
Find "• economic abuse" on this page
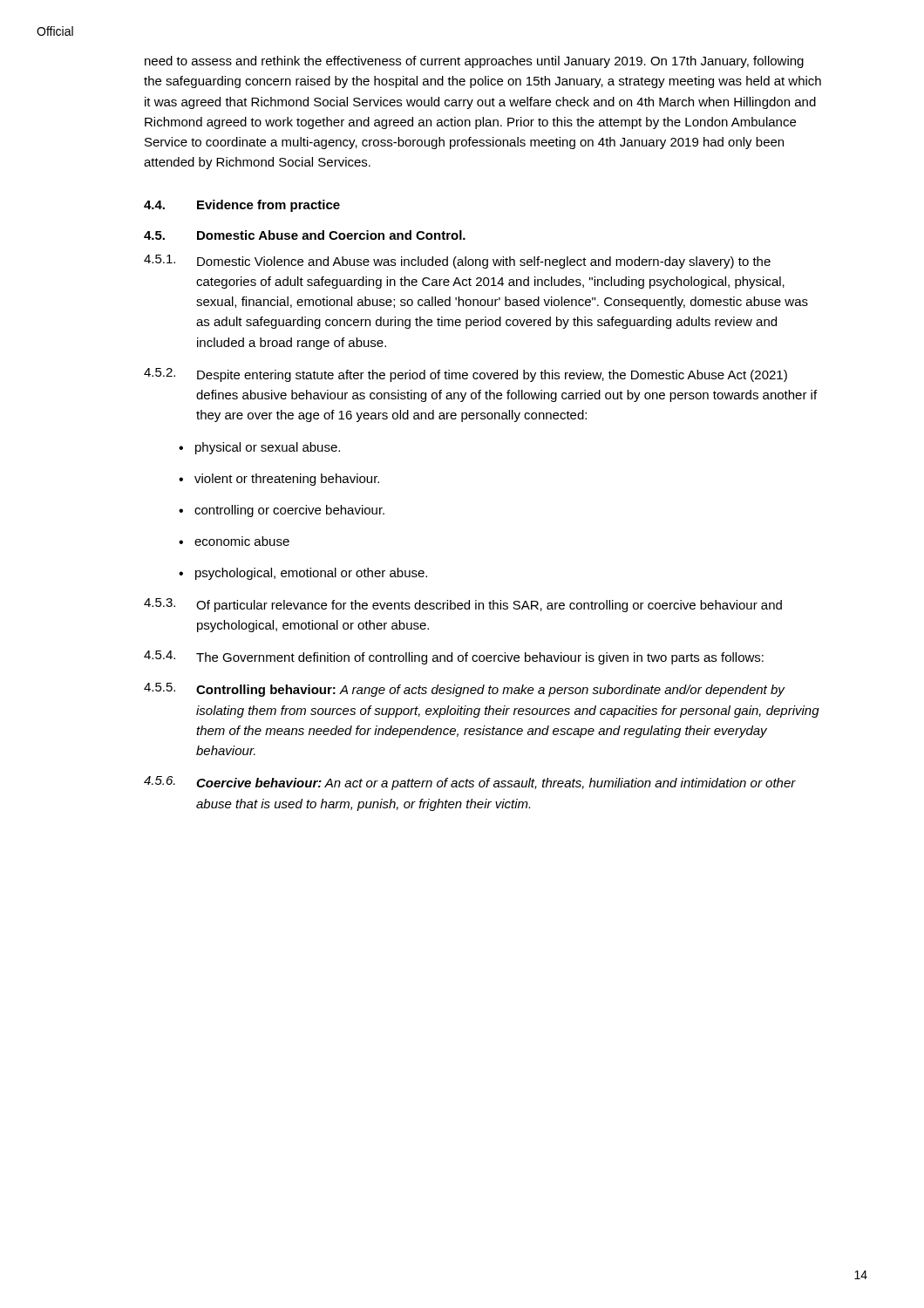(234, 542)
